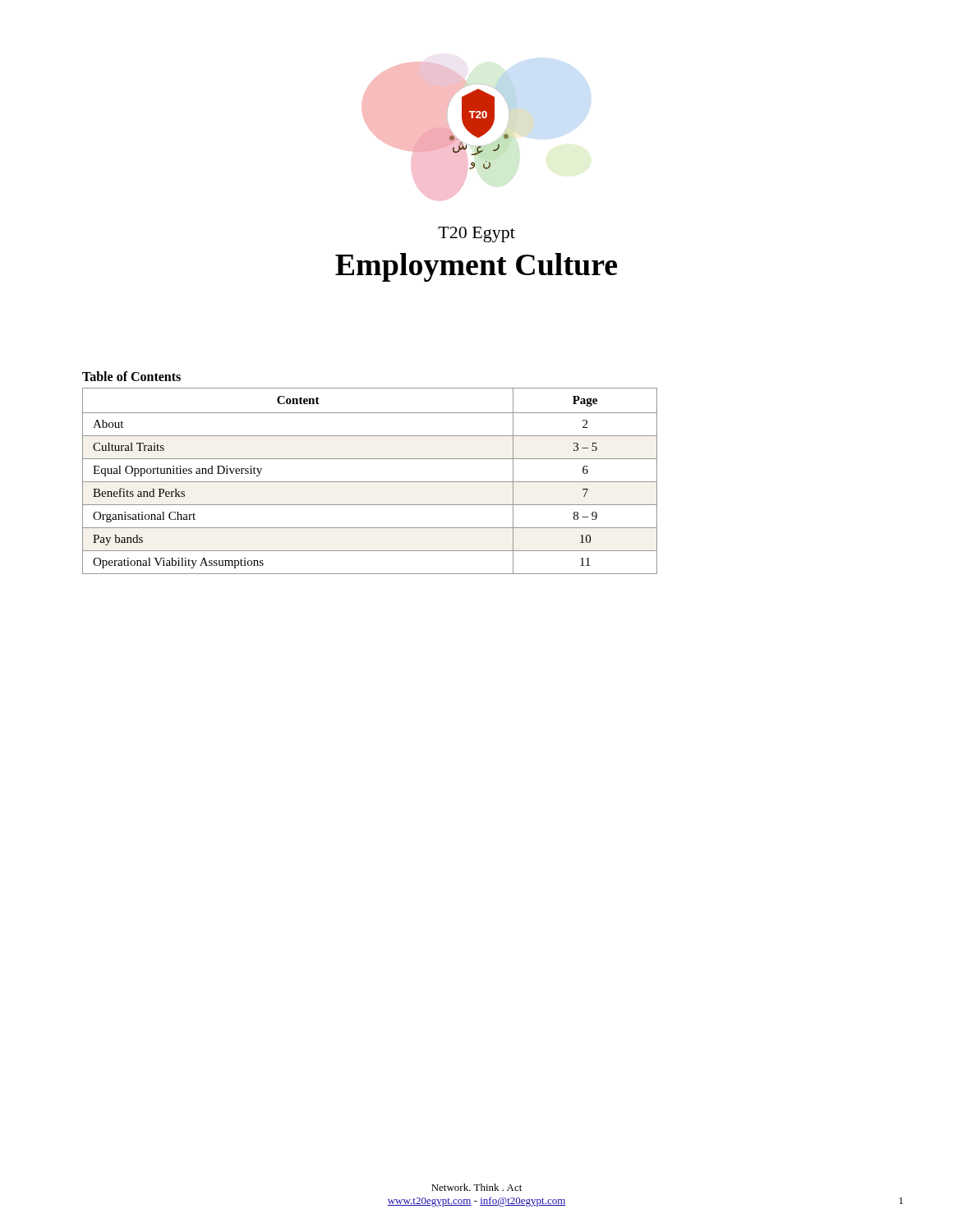This screenshot has height=1232, width=953.
Task: Find "Table of Contents" on this page
Action: 132,377
